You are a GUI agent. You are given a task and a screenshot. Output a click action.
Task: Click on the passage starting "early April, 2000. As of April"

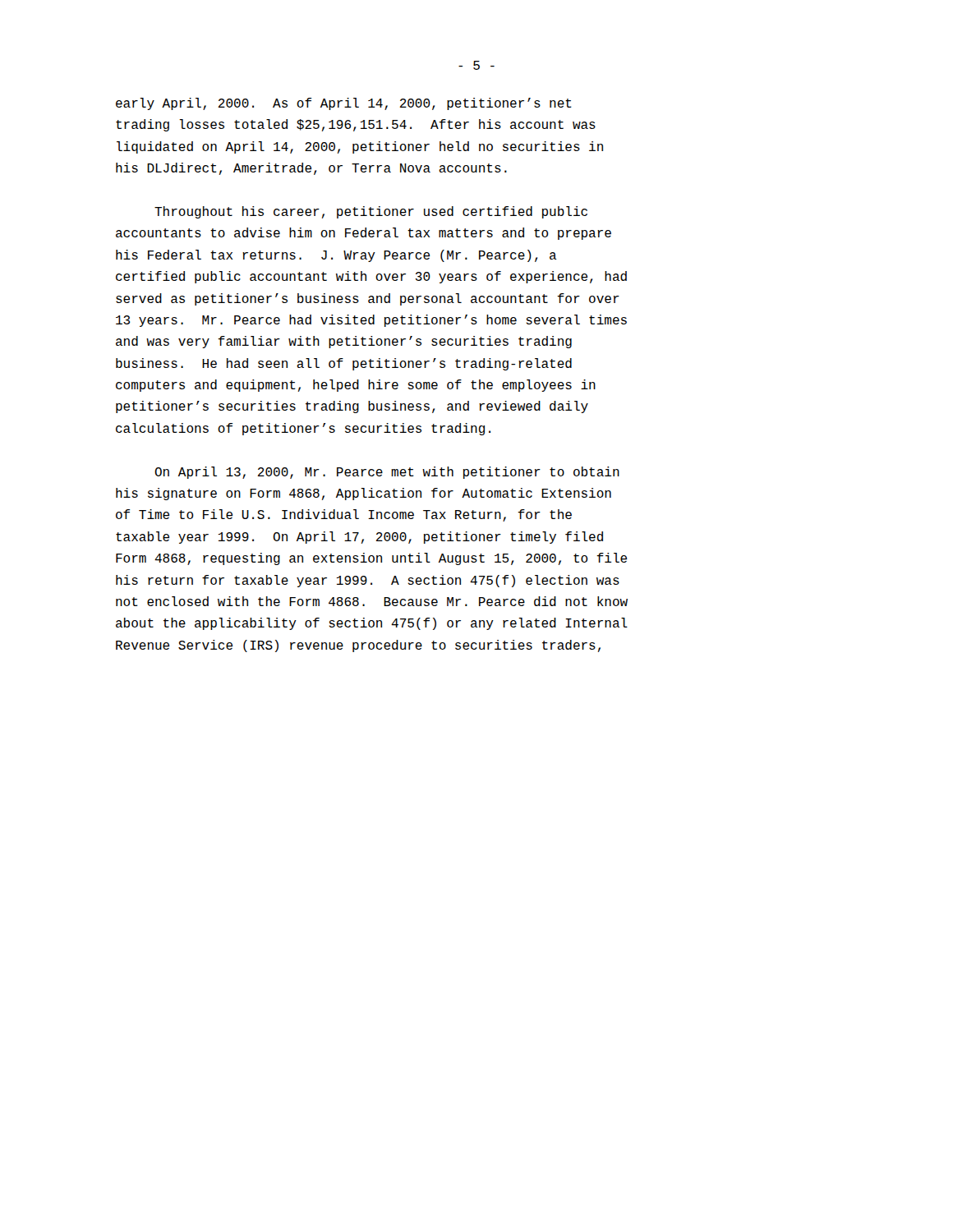[360, 137]
